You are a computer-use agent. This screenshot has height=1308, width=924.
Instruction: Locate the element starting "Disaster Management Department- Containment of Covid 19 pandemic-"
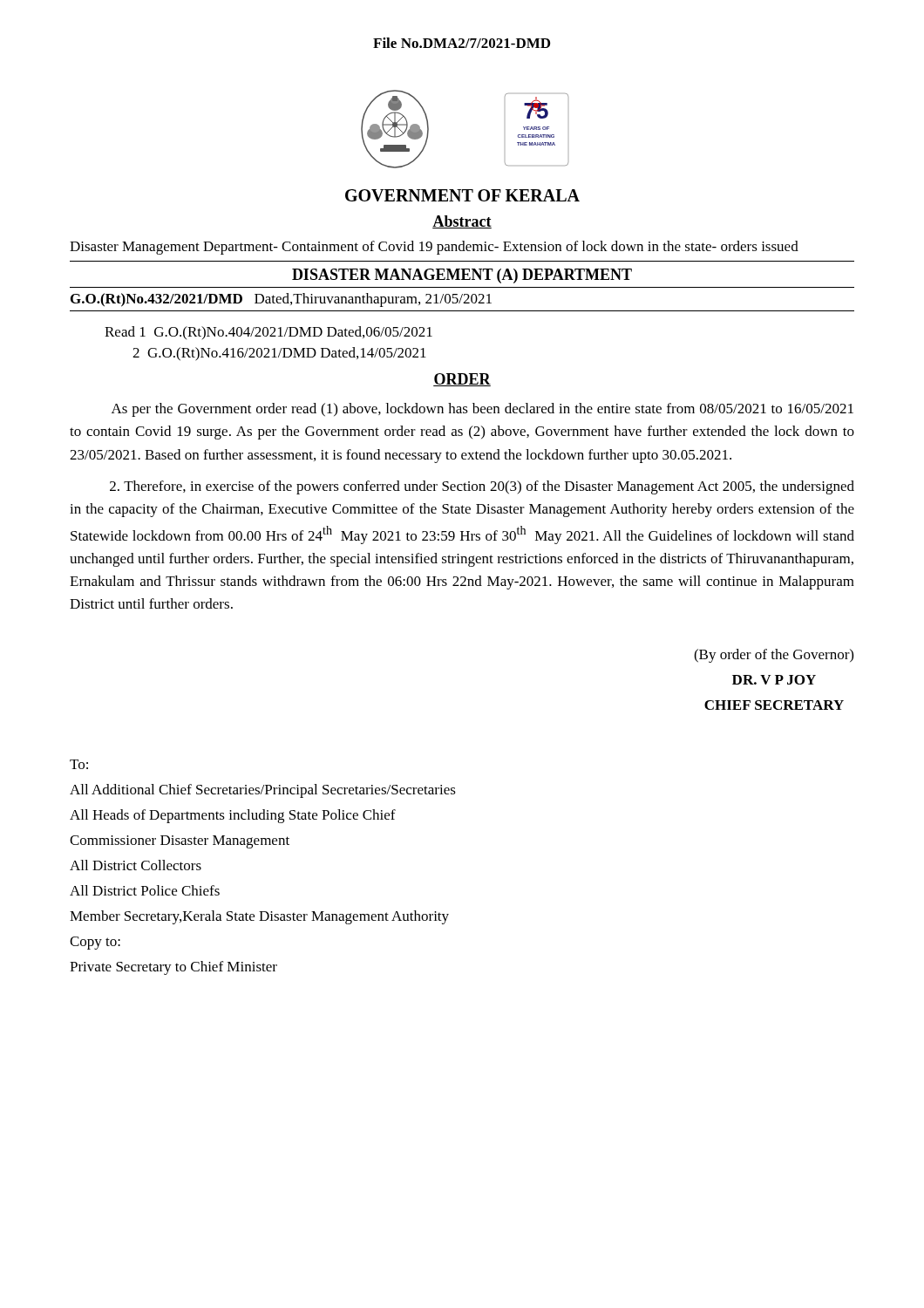pyautogui.click(x=434, y=246)
